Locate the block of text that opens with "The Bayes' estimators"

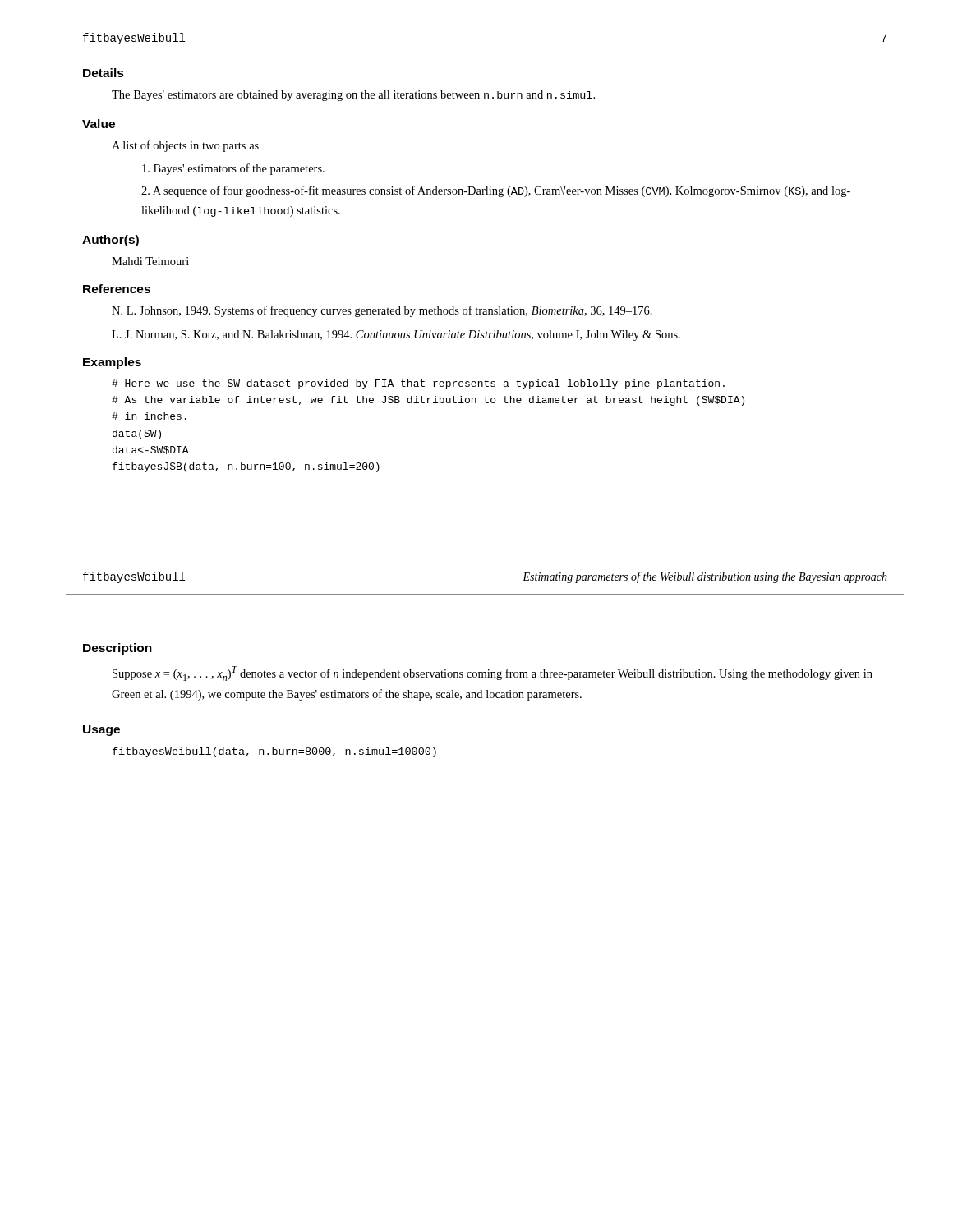click(x=354, y=95)
